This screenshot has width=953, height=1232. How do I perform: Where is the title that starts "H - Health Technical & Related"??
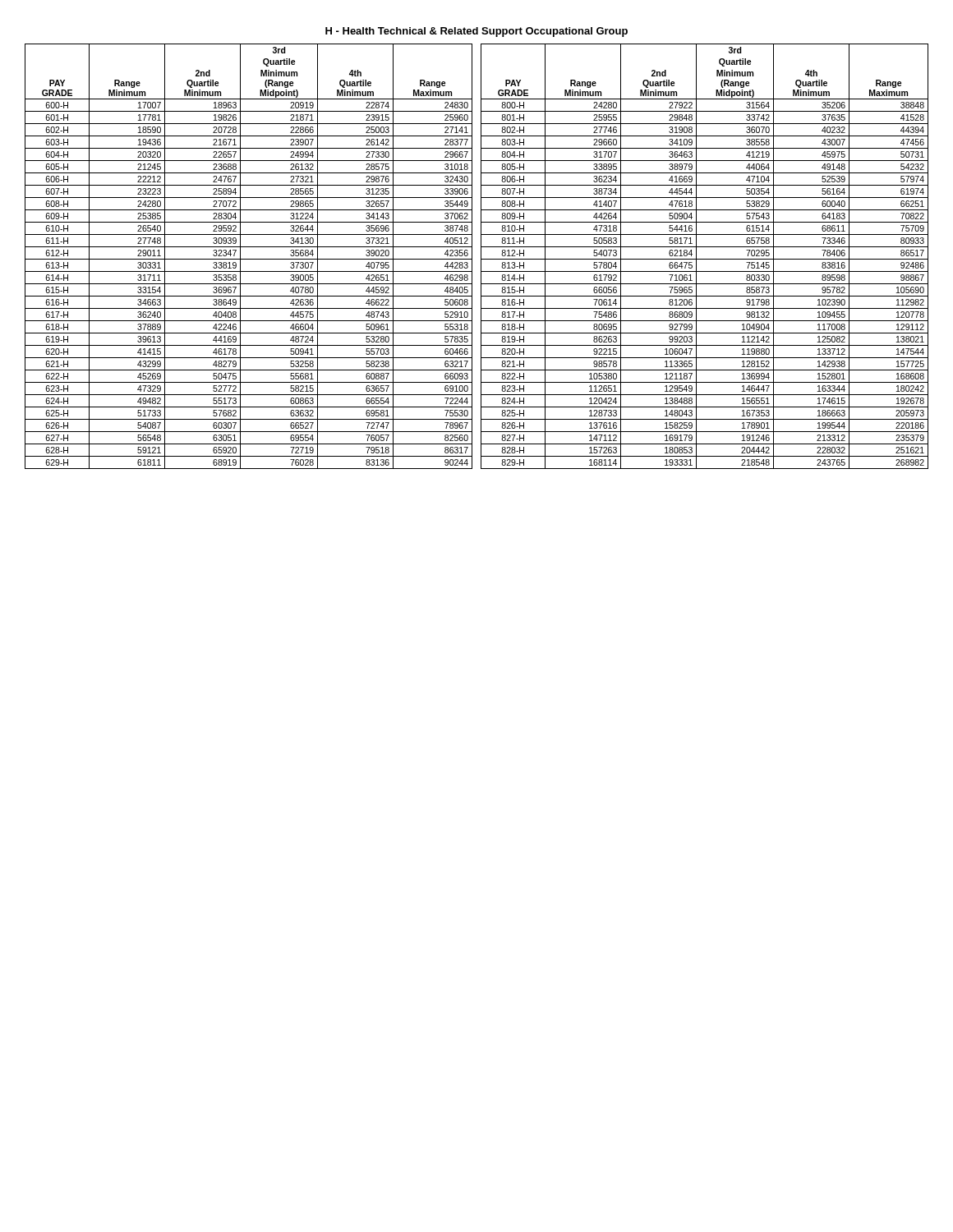tap(476, 31)
